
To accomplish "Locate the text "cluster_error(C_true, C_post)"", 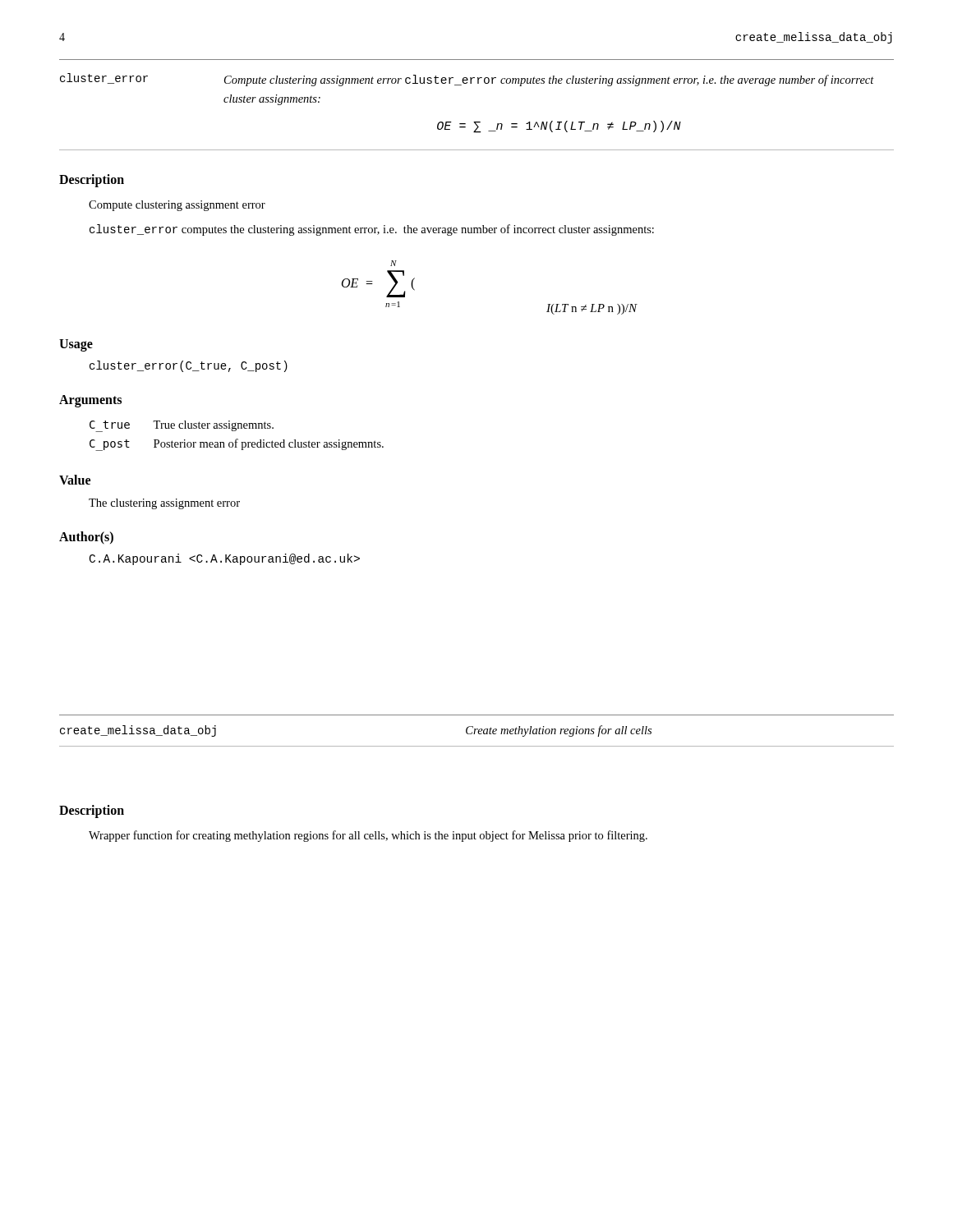I will click(189, 366).
